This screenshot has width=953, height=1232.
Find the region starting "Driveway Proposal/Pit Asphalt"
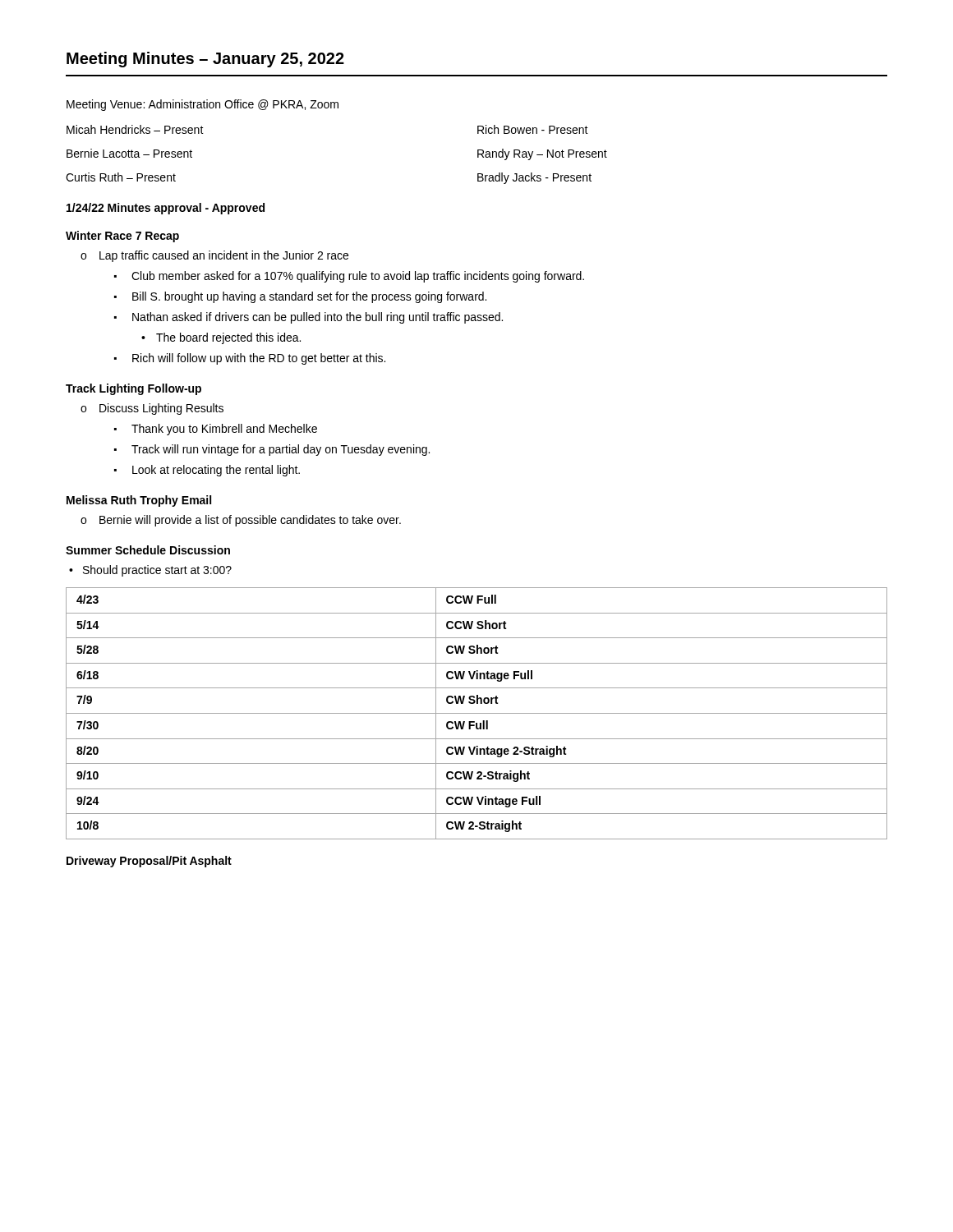149,861
